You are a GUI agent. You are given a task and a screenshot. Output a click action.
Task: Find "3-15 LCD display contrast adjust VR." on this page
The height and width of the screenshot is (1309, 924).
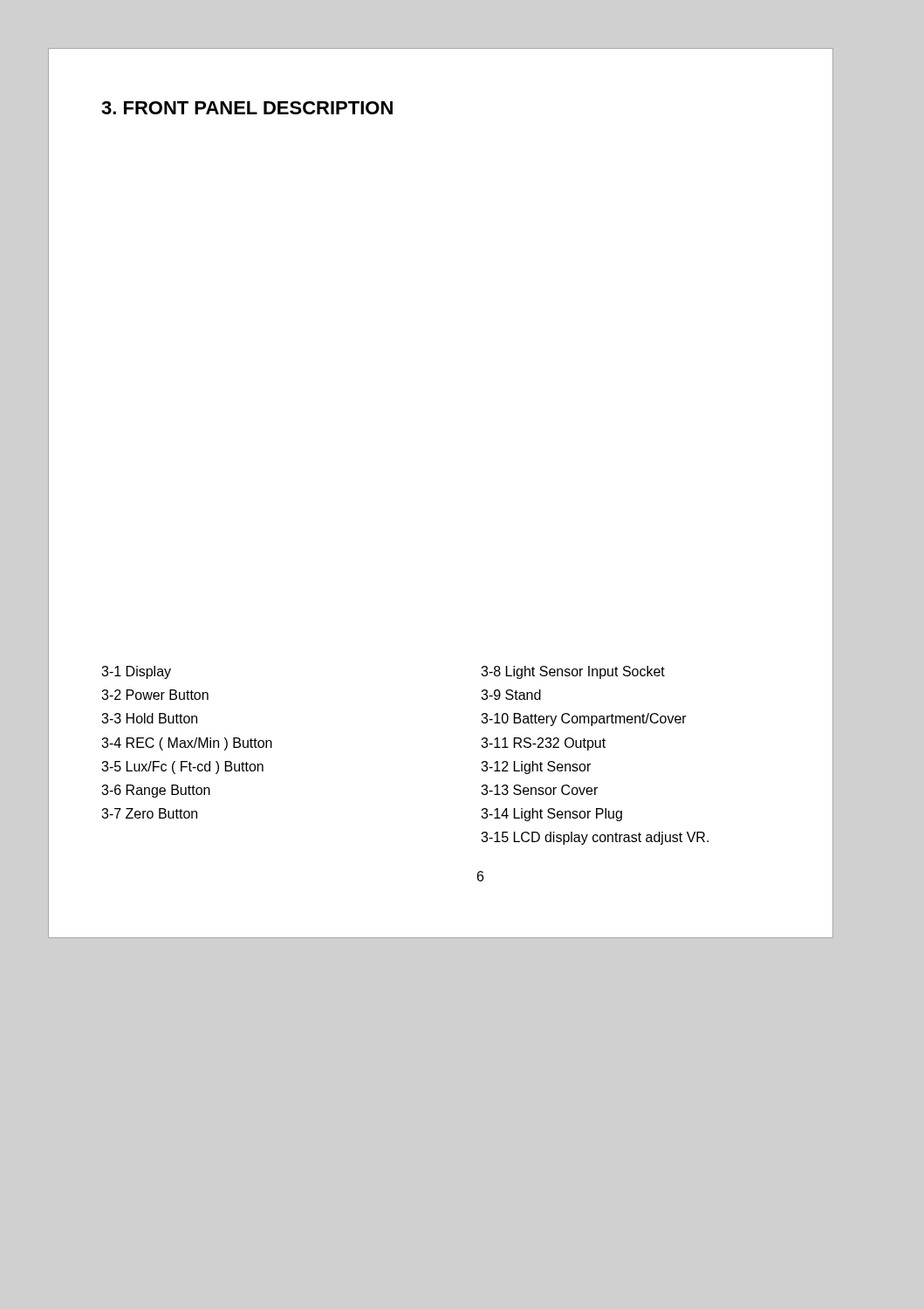coord(595,838)
